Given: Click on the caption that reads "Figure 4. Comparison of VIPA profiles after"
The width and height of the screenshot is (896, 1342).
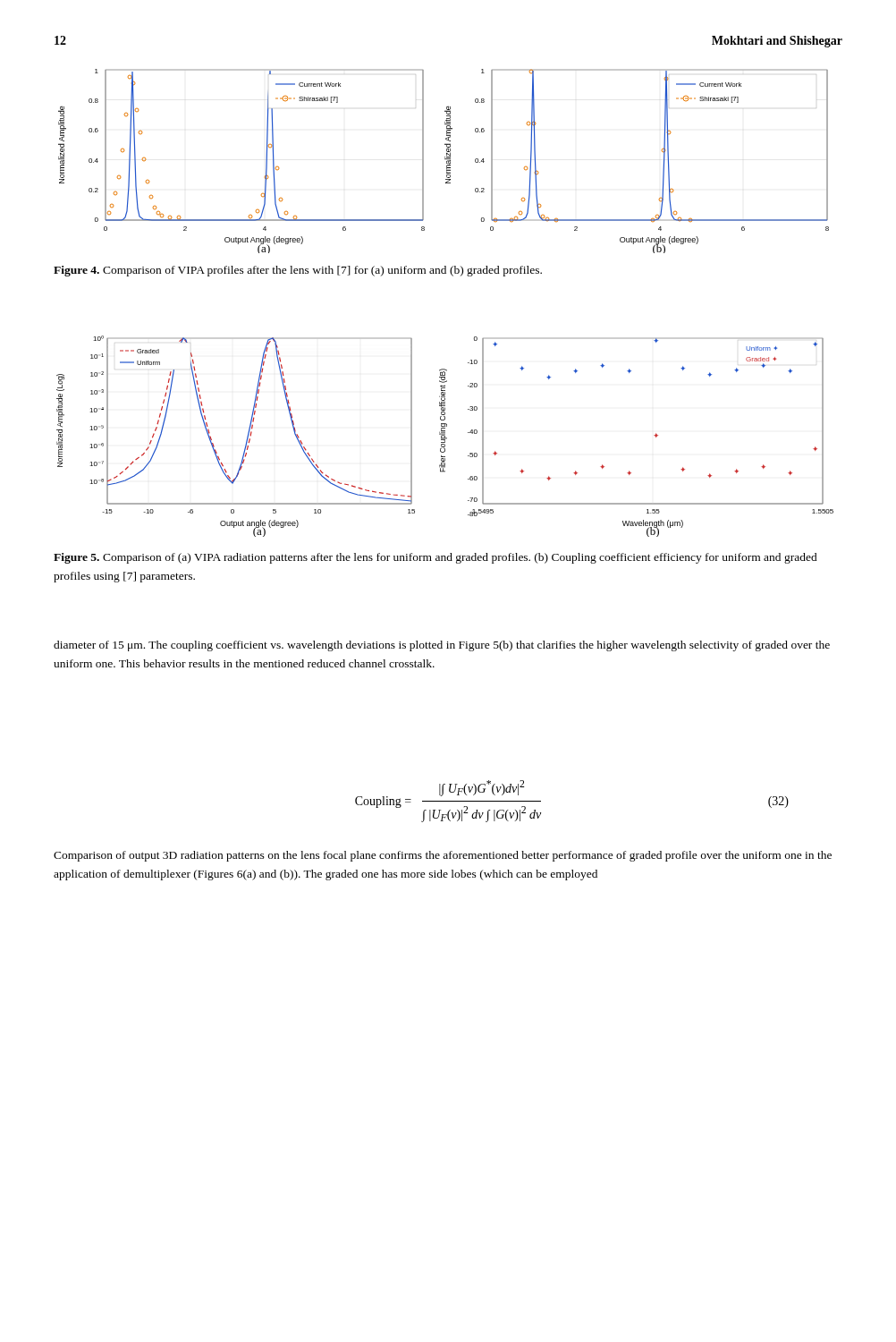Looking at the screenshot, I should [298, 270].
